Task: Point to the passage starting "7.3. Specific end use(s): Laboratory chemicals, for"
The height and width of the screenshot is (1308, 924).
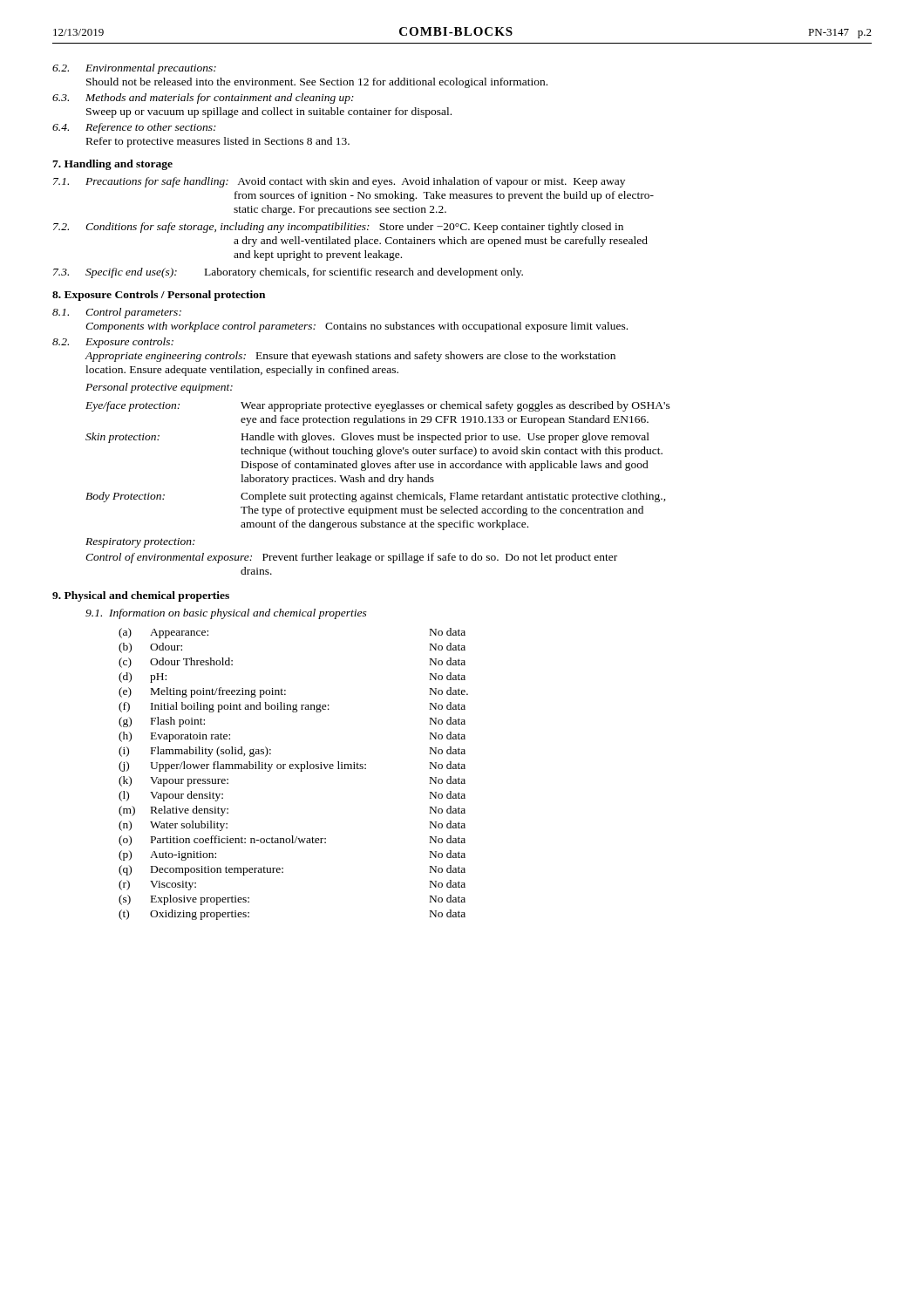Action: 462,272
